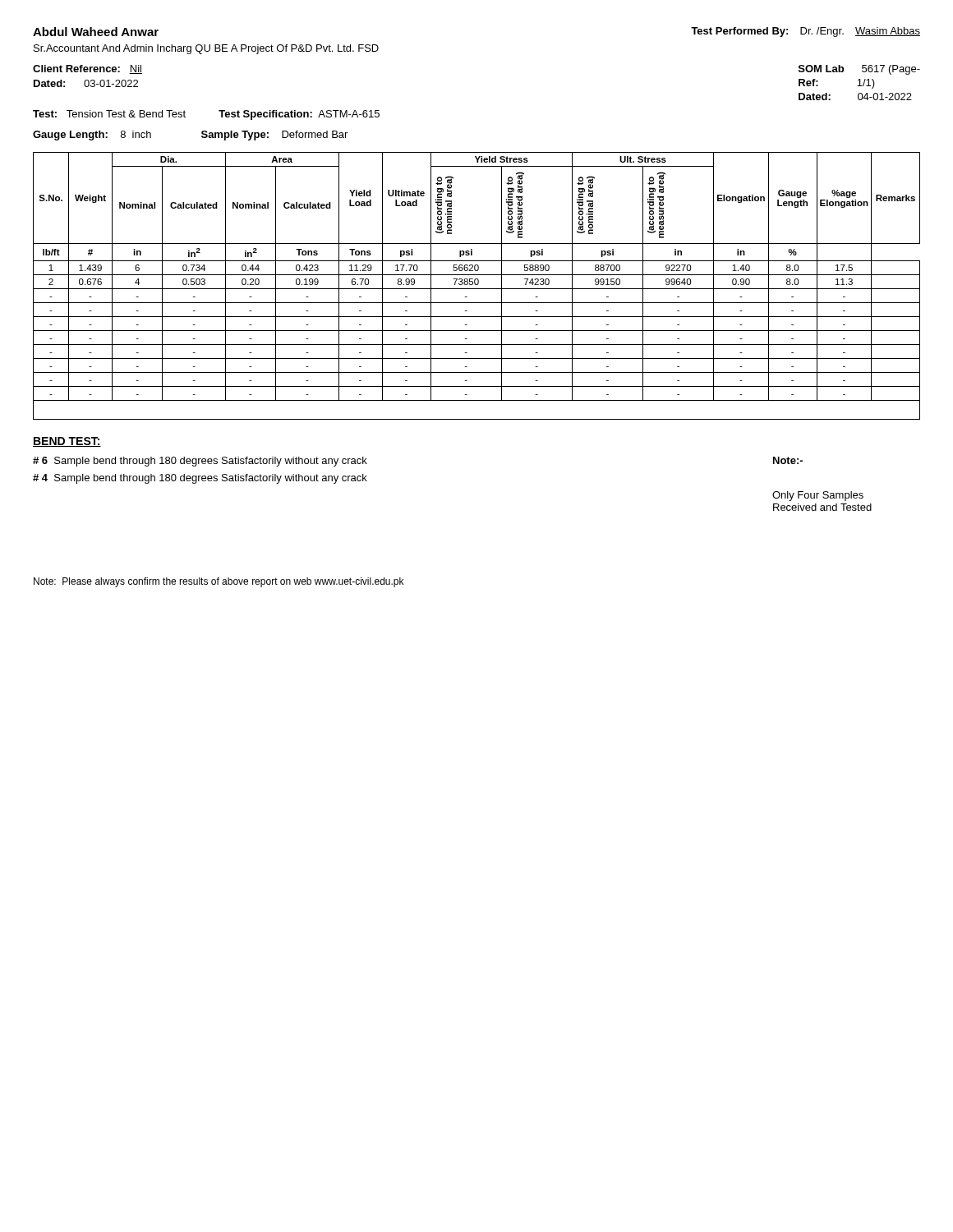Click on the text block that says "Sr.Accountant And Admin Incharg QU"
Screen dimensions: 1232x953
206,48
